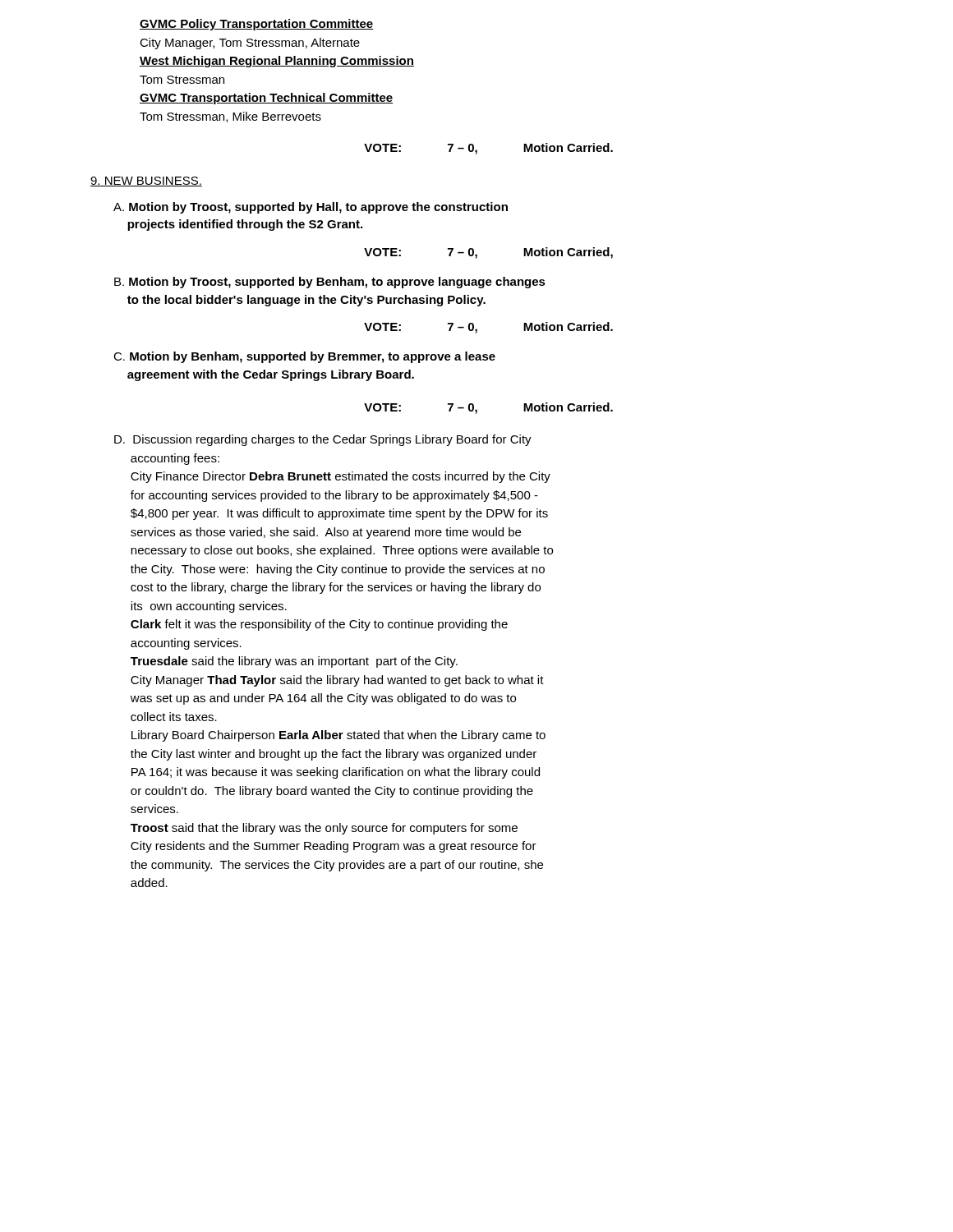Point to the text block starting "C. Motion by Benham, supported by"

pyautogui.click(x=304, y=365)
